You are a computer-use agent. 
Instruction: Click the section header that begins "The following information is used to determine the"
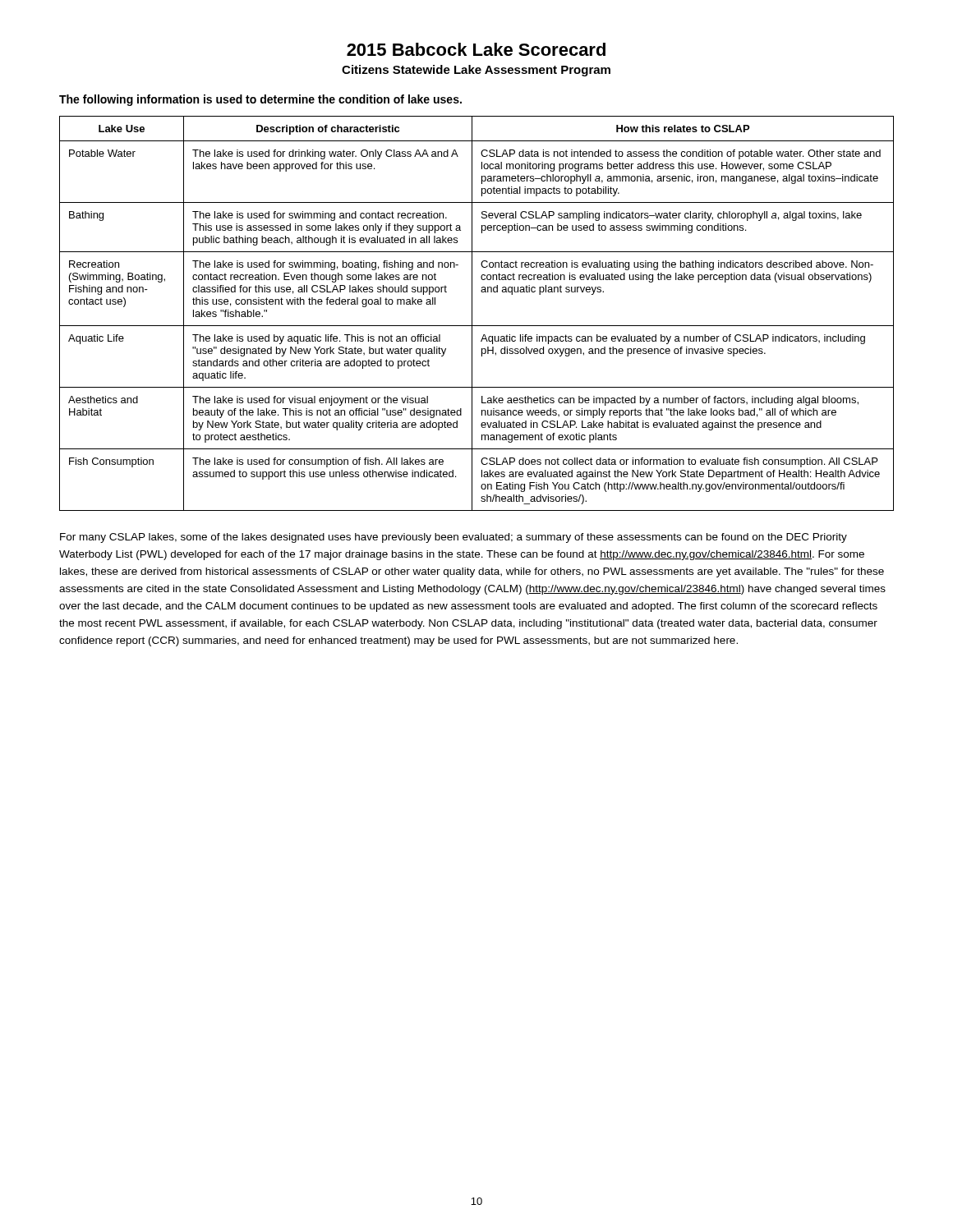pos(261,99)
